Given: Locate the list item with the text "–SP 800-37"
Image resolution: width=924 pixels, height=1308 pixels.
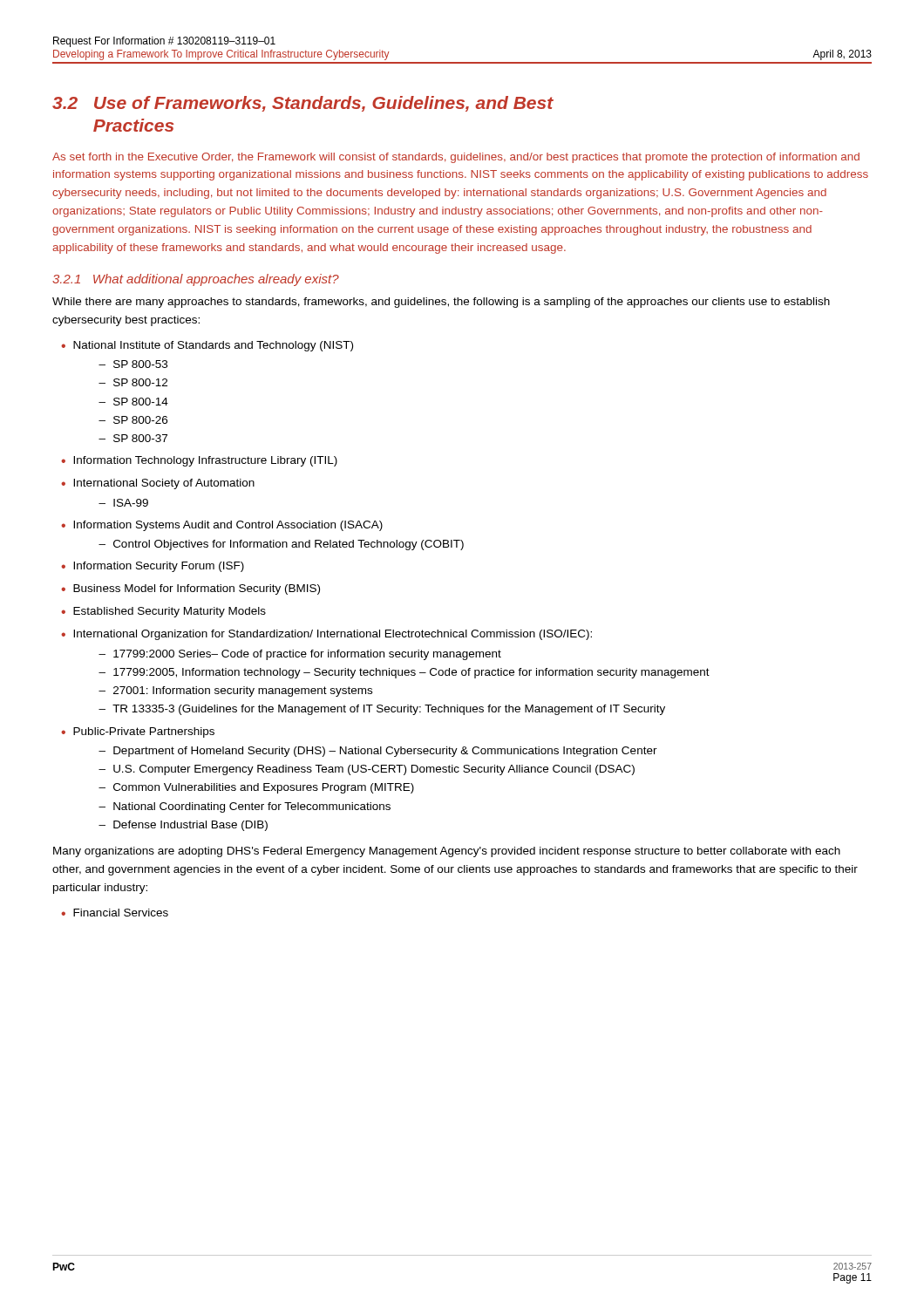Looking at the screenshot, I should (x=133, y=438).
